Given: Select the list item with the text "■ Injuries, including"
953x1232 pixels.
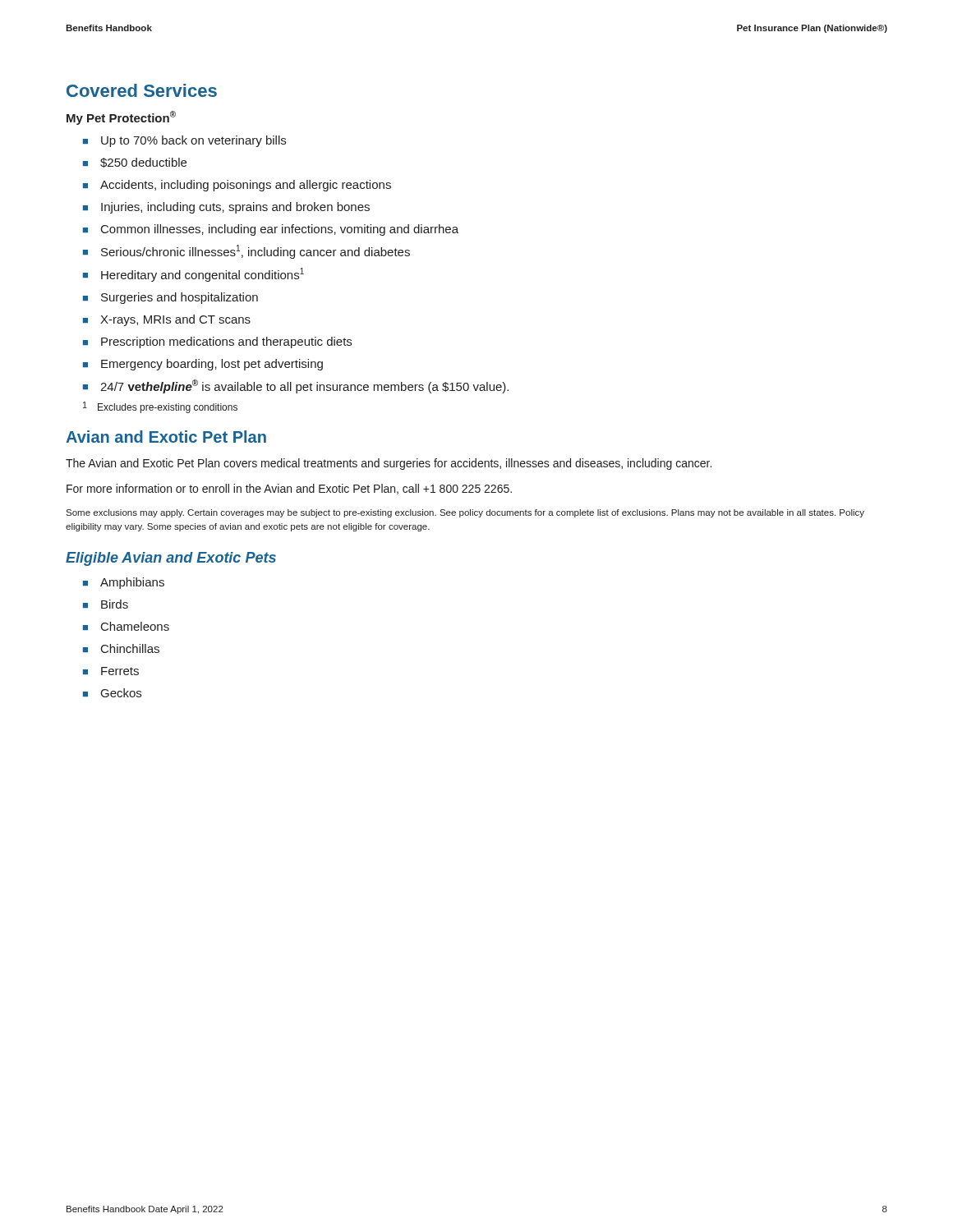Looking at the screenshot, I should [226, 207].
